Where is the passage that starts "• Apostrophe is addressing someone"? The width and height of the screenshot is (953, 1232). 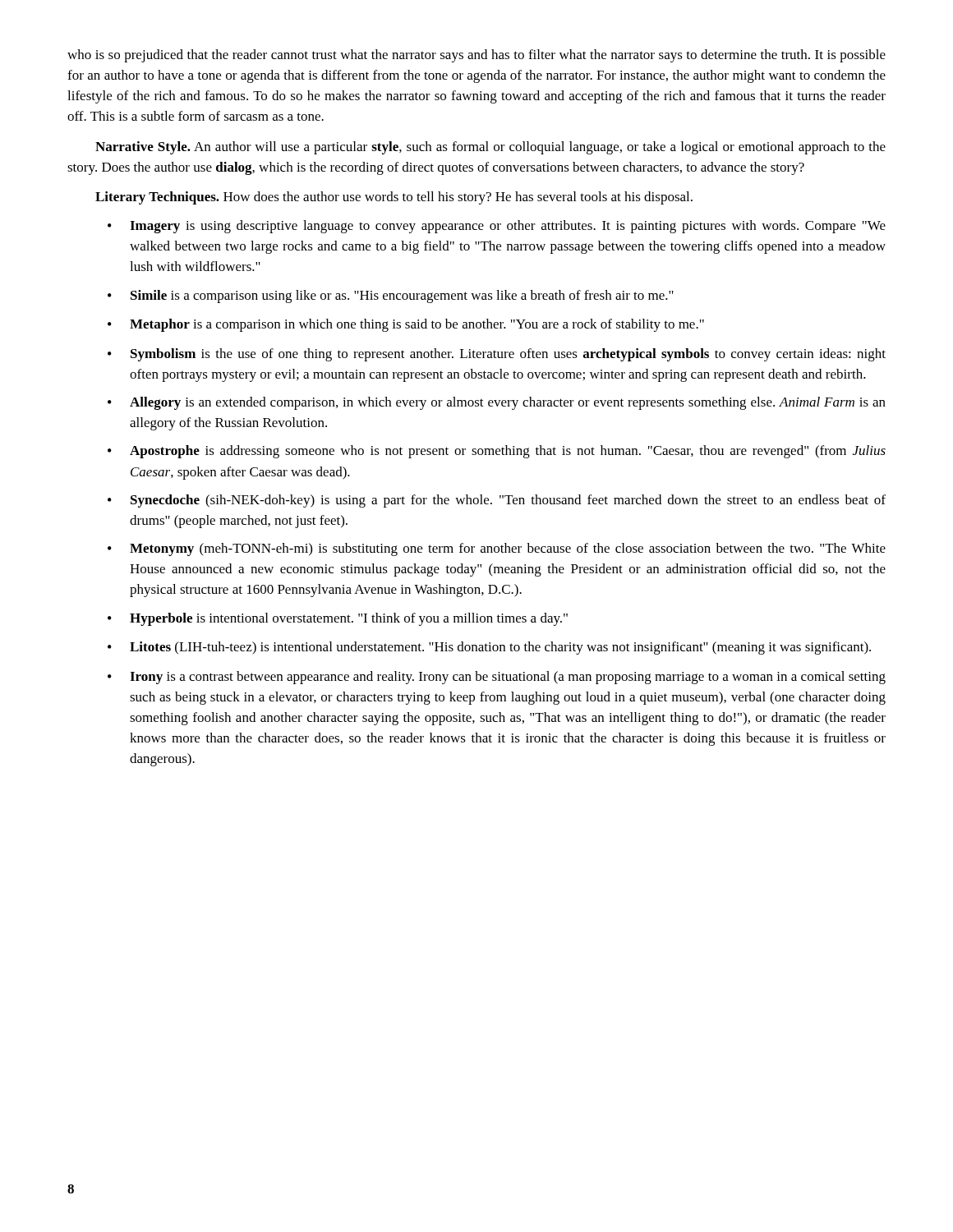[x=496, y=461]
